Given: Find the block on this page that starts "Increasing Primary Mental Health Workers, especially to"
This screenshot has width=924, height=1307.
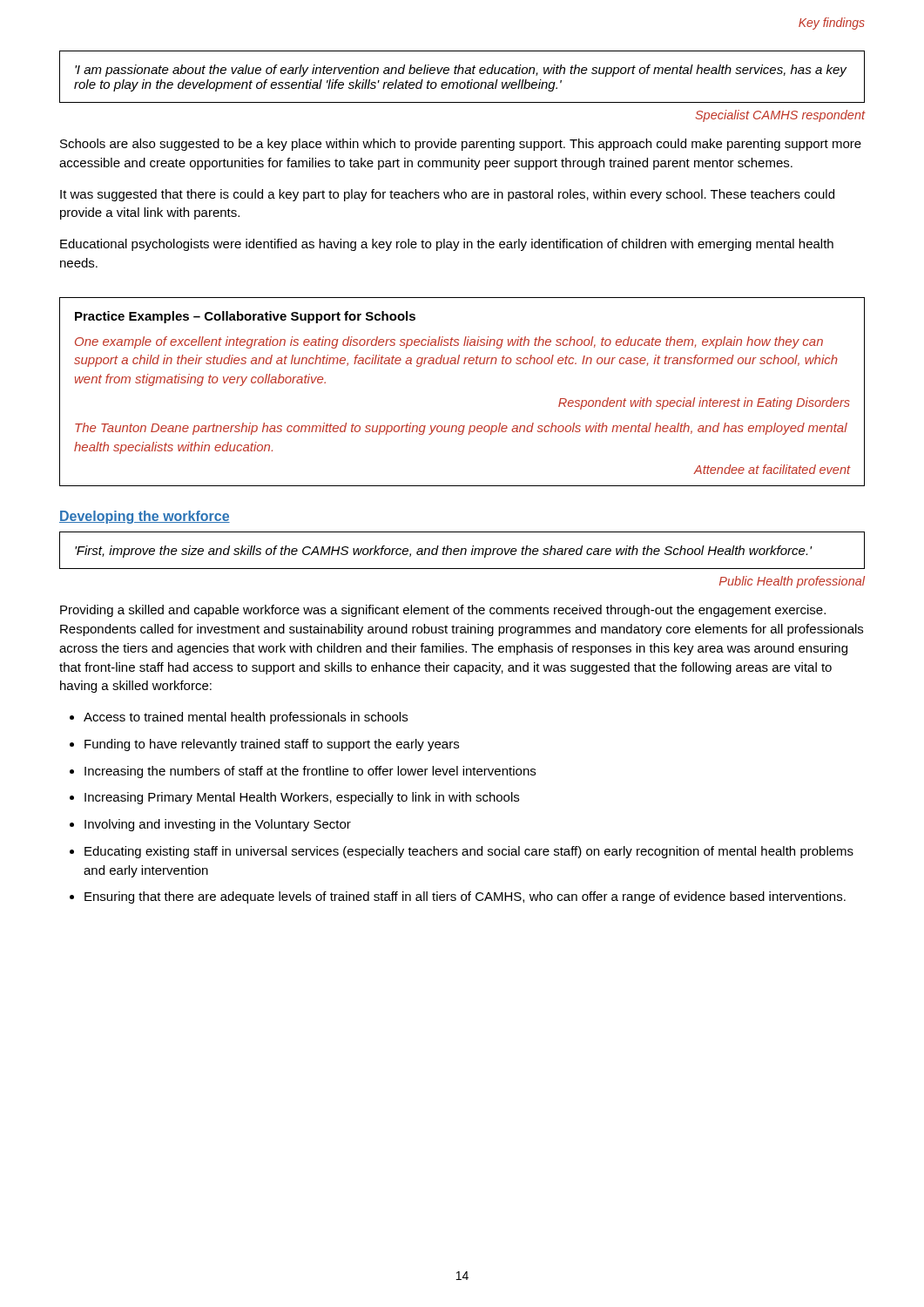Looking at the screenshot, I should pyautogui.click(x=302, y=797).
